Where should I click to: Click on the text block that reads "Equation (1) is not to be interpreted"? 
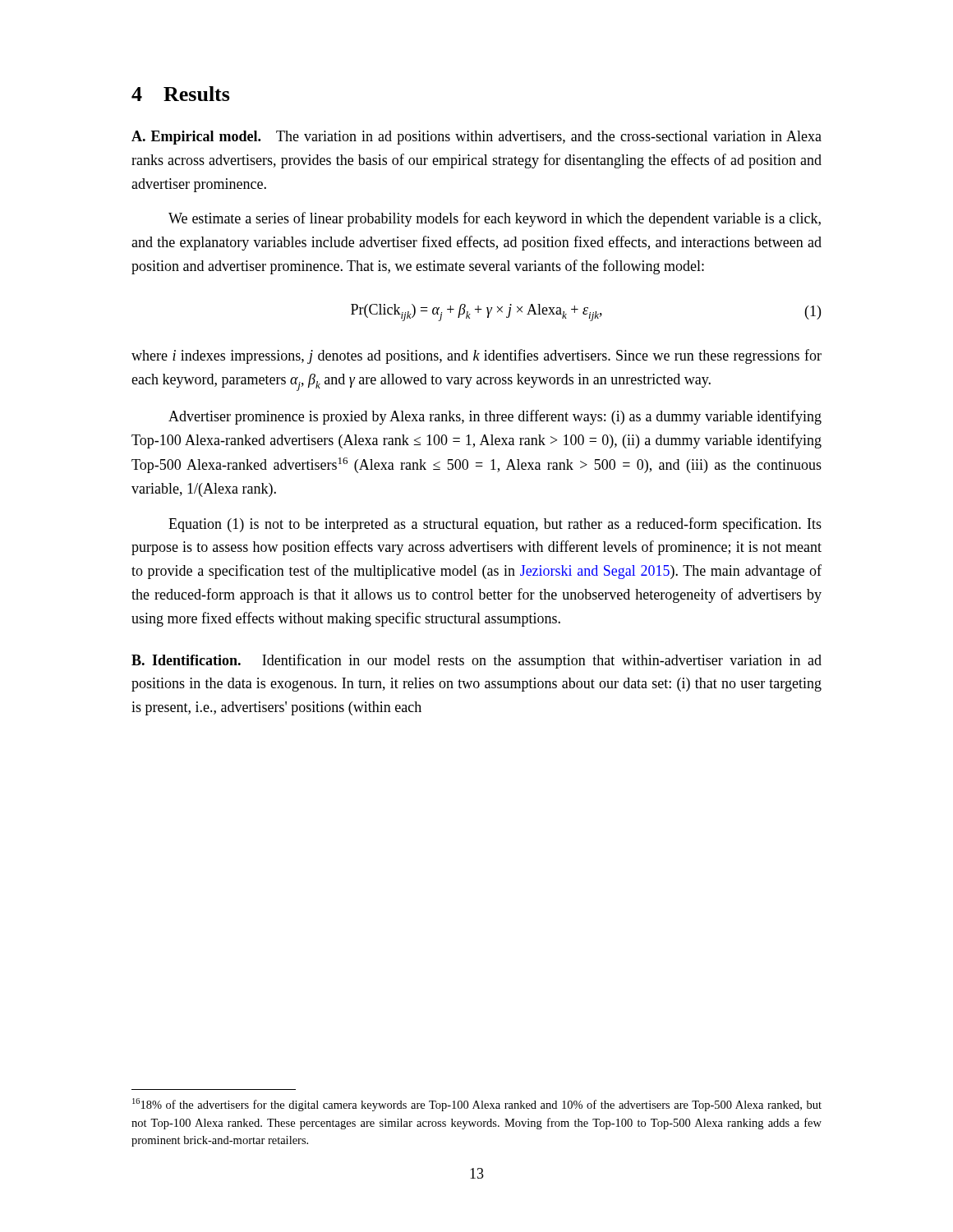(x=476, y=571)
